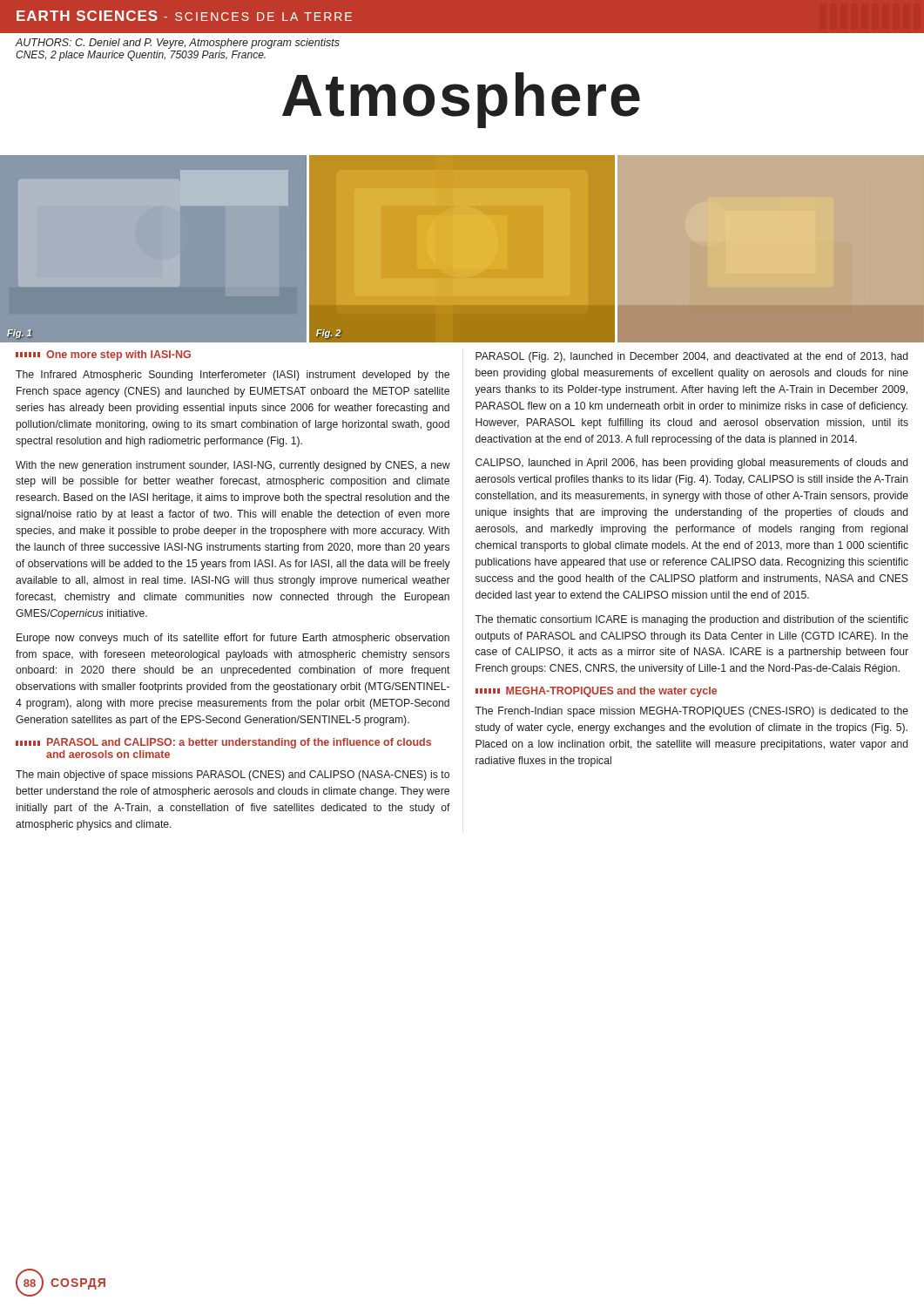Screen dimensions: 1307x924
Task: Find the block on this page that starts "CALIPSO, launched in April 2006,"
Action: (x=692, y=529)
